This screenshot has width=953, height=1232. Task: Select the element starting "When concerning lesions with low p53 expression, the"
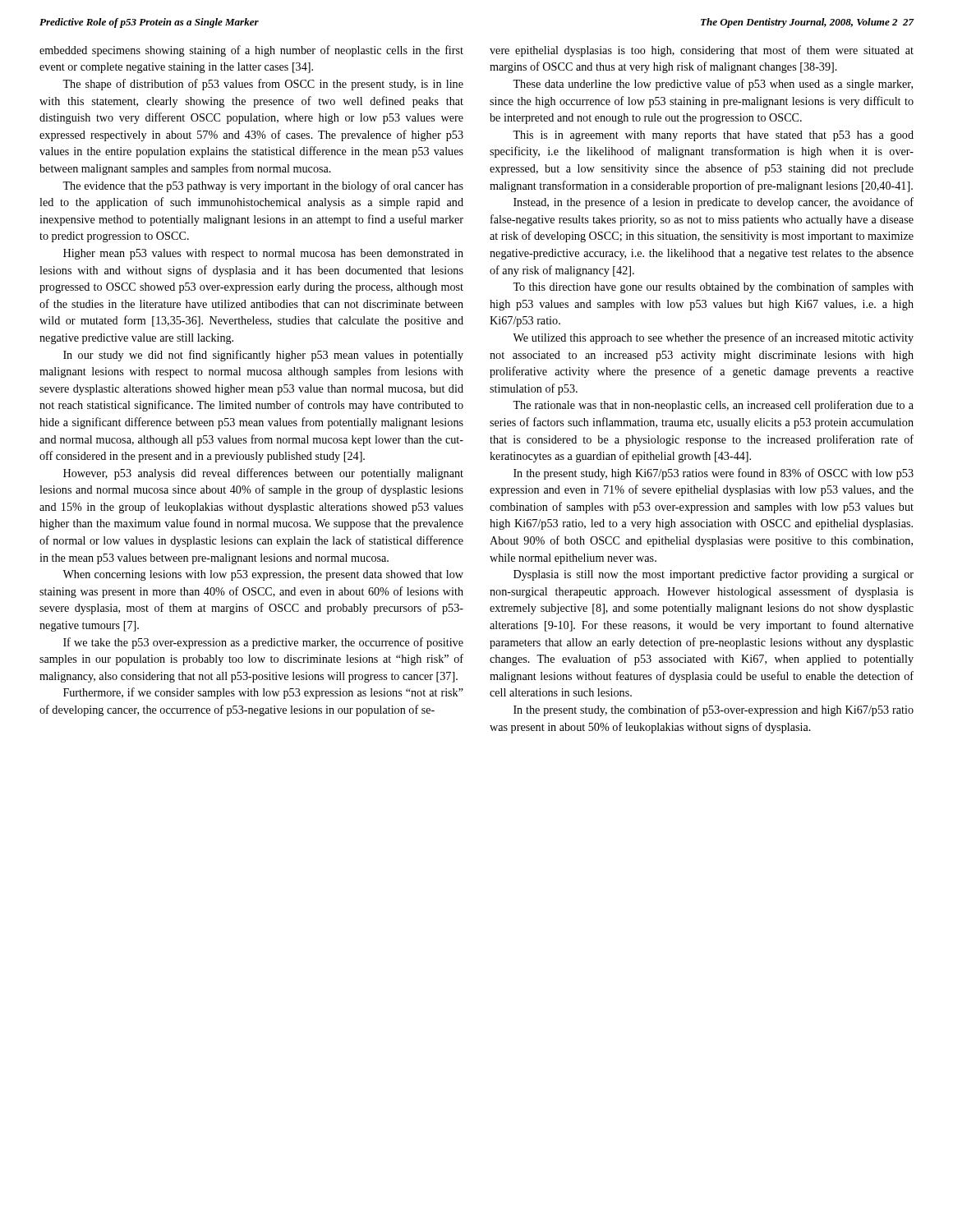(x=251, y=600)
